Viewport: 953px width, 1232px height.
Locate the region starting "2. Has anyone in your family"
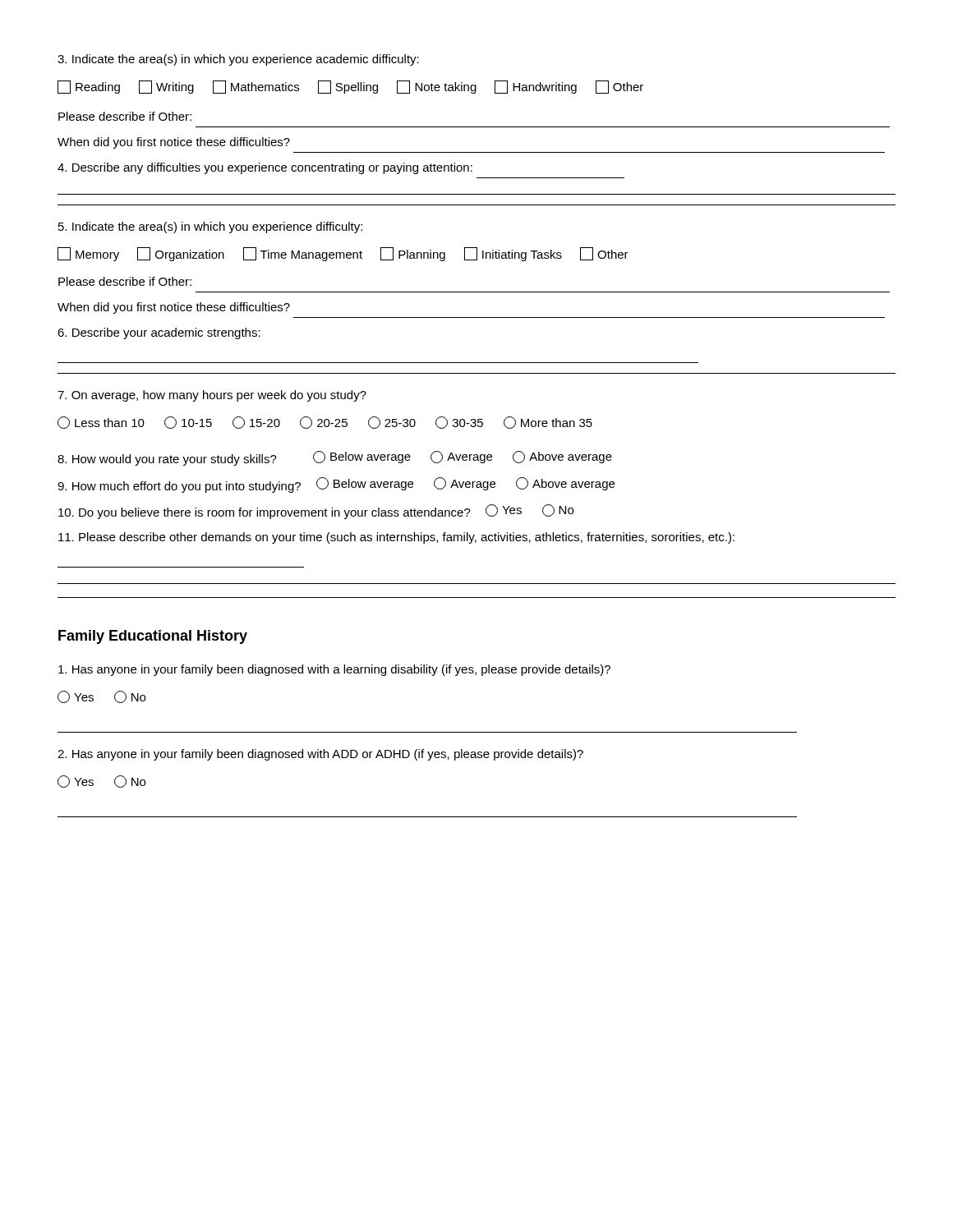coord(321,753)
